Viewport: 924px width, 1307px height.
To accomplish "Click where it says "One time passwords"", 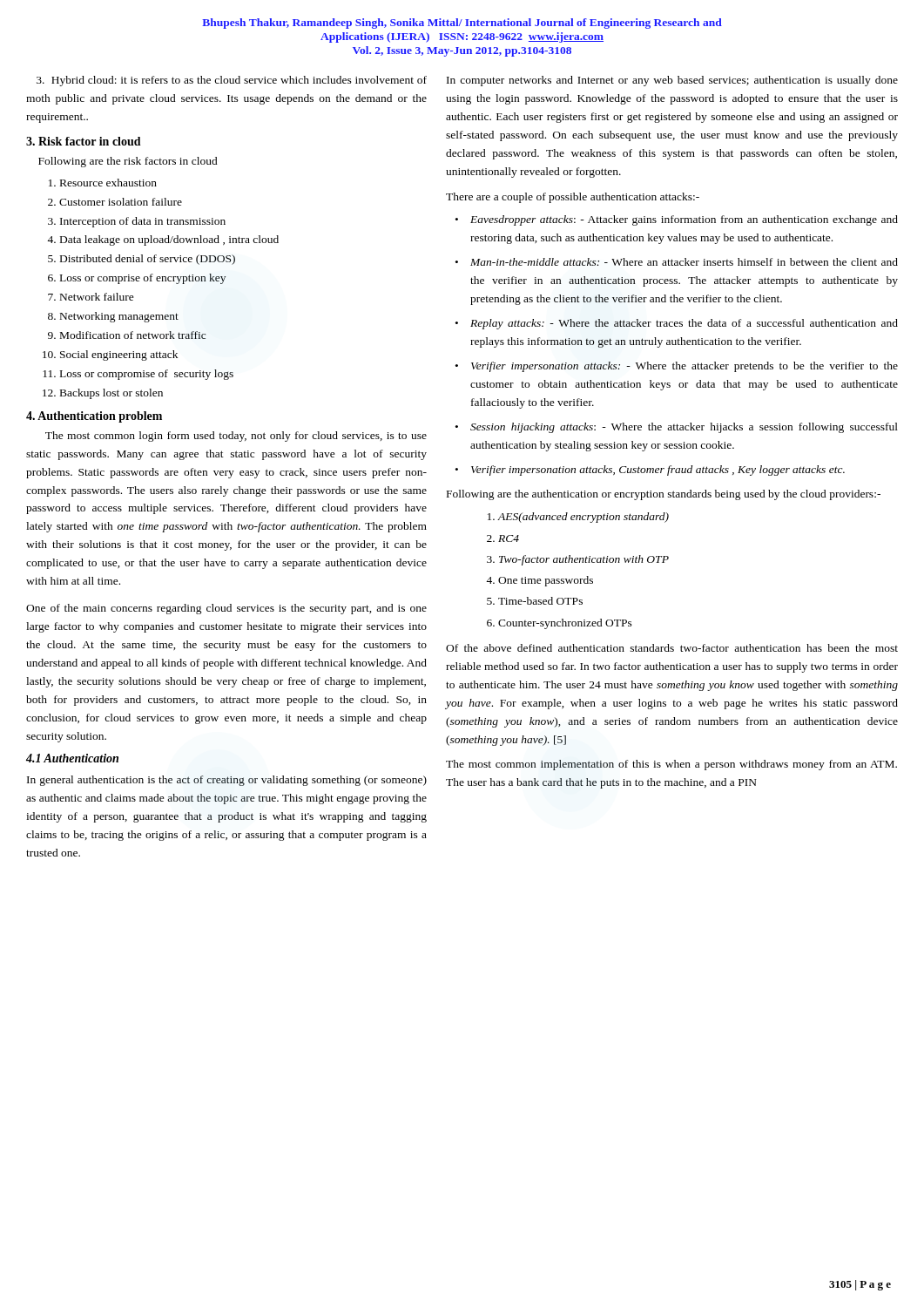I will coord(546,581).
